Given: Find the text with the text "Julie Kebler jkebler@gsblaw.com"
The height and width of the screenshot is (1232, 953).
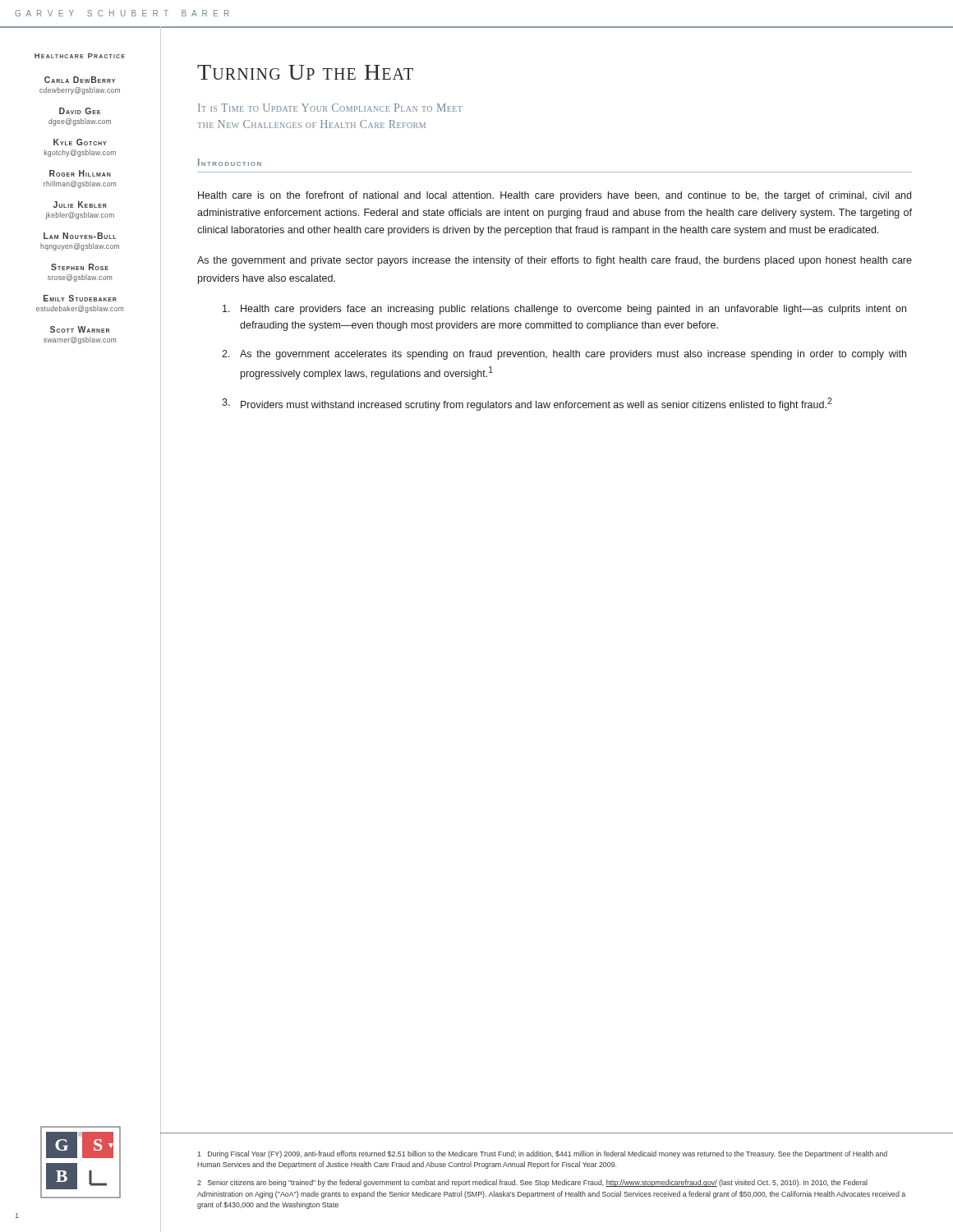Looking at the screenshot, I should point(80,209).
